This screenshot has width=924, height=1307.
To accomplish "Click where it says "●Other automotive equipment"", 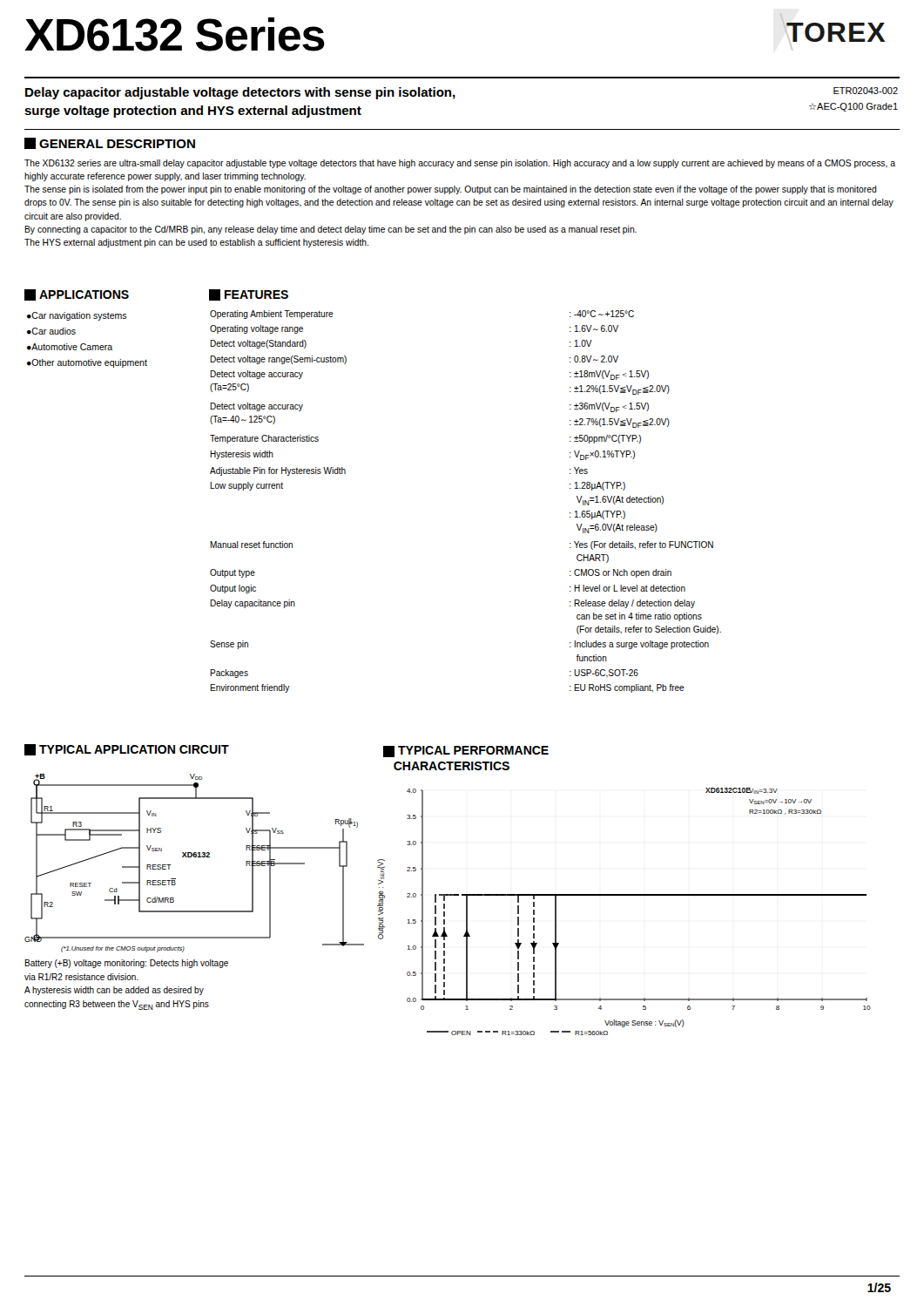I will pyautogui.click(x=87, y=362).
